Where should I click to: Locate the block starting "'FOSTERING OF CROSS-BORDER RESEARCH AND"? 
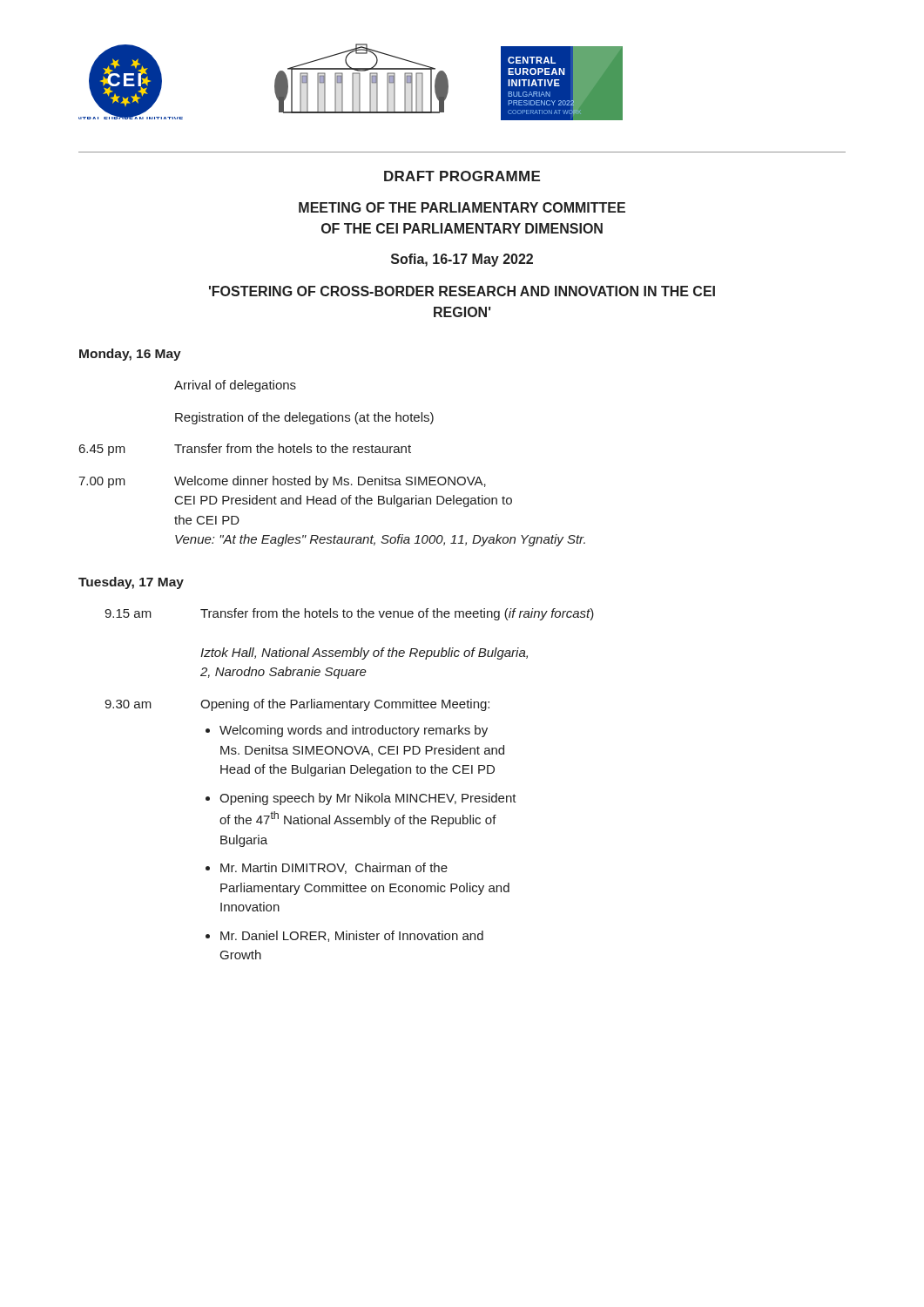pos(462,302)
